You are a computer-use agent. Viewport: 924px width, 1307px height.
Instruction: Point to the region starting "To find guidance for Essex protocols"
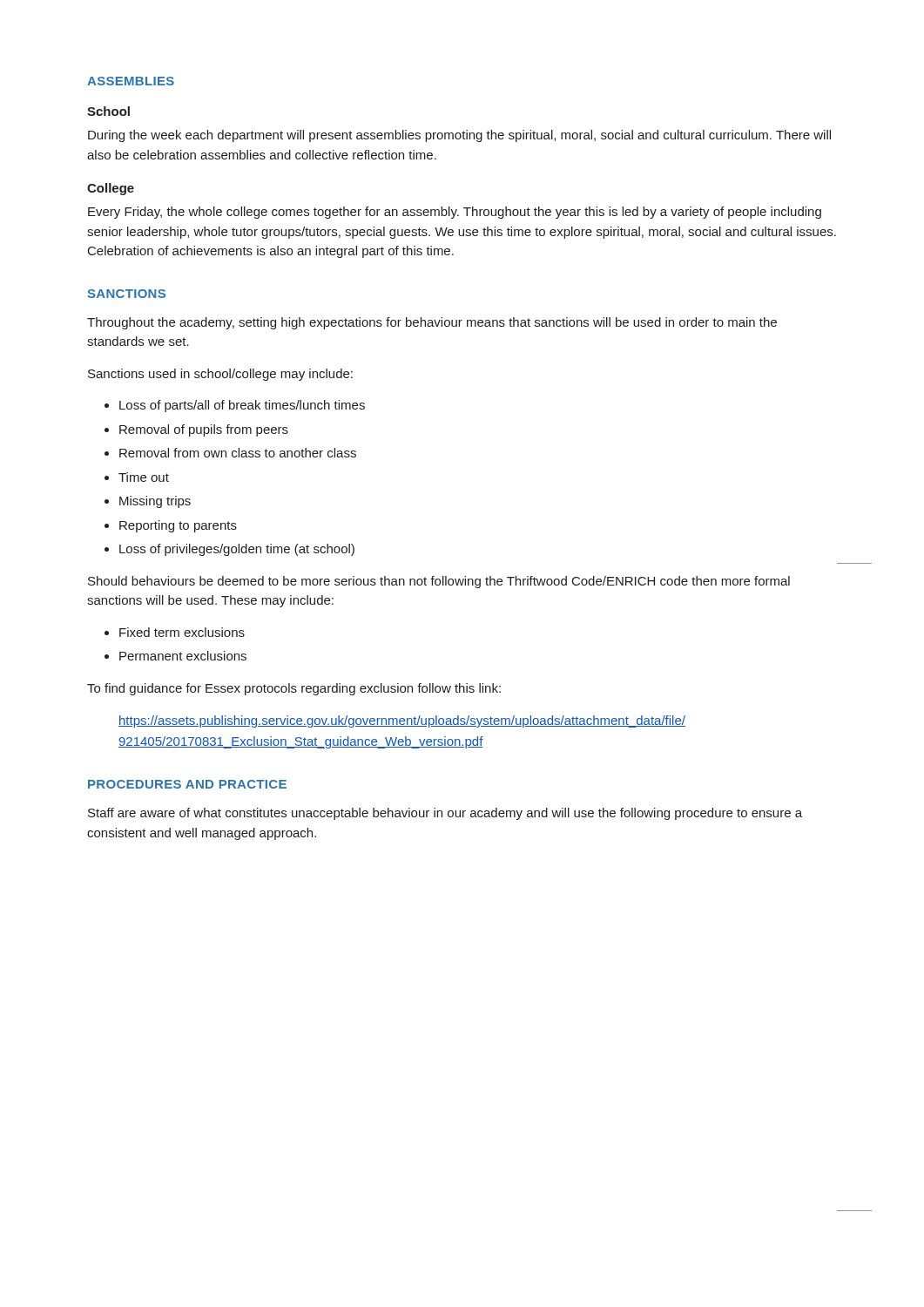pos(294,687)
